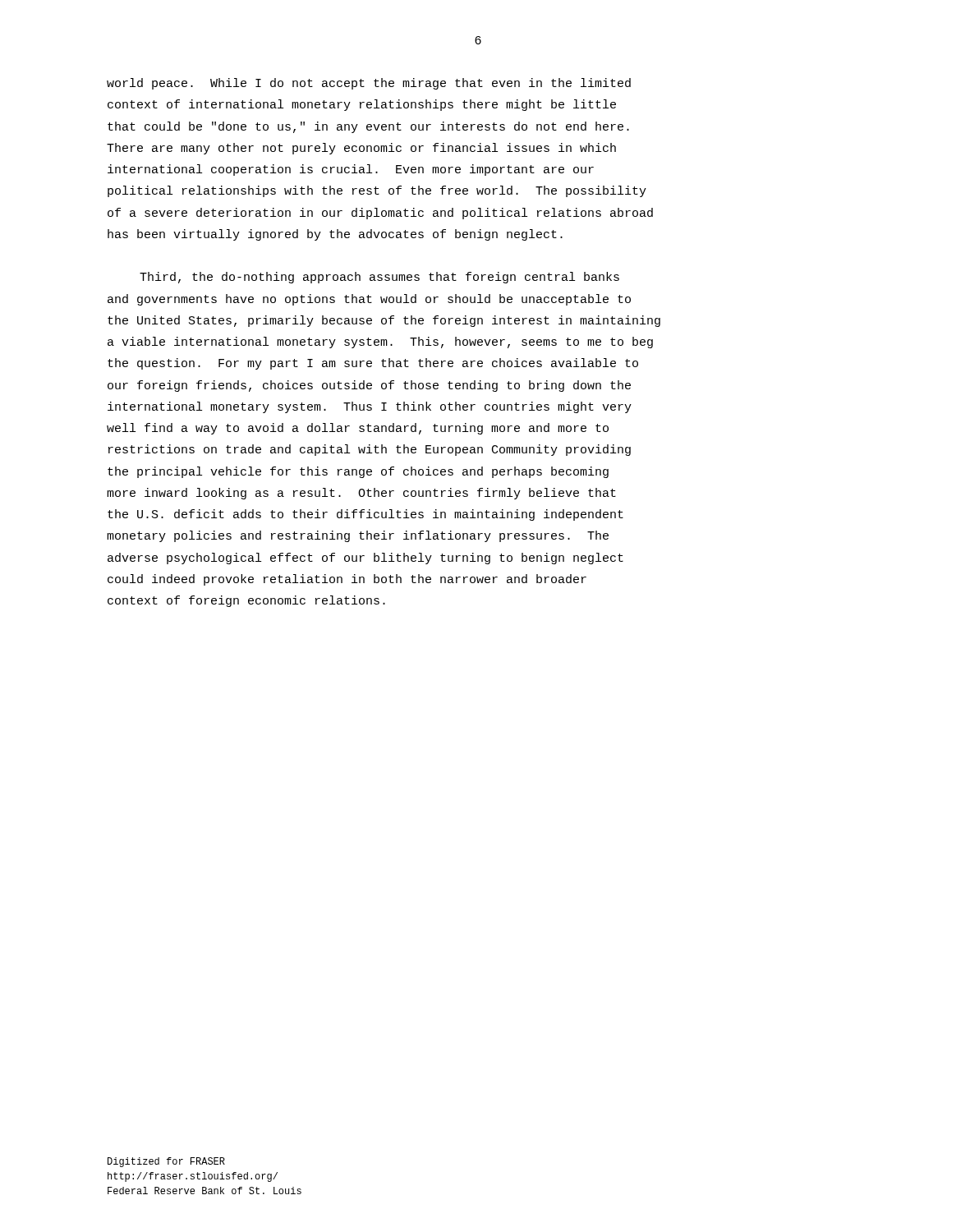Point to the block beginning "Third, the do-nothing approach assumes that foreign central"
Image resolution: width=956 pixels, height=1232 pixels.
[384, 440]
